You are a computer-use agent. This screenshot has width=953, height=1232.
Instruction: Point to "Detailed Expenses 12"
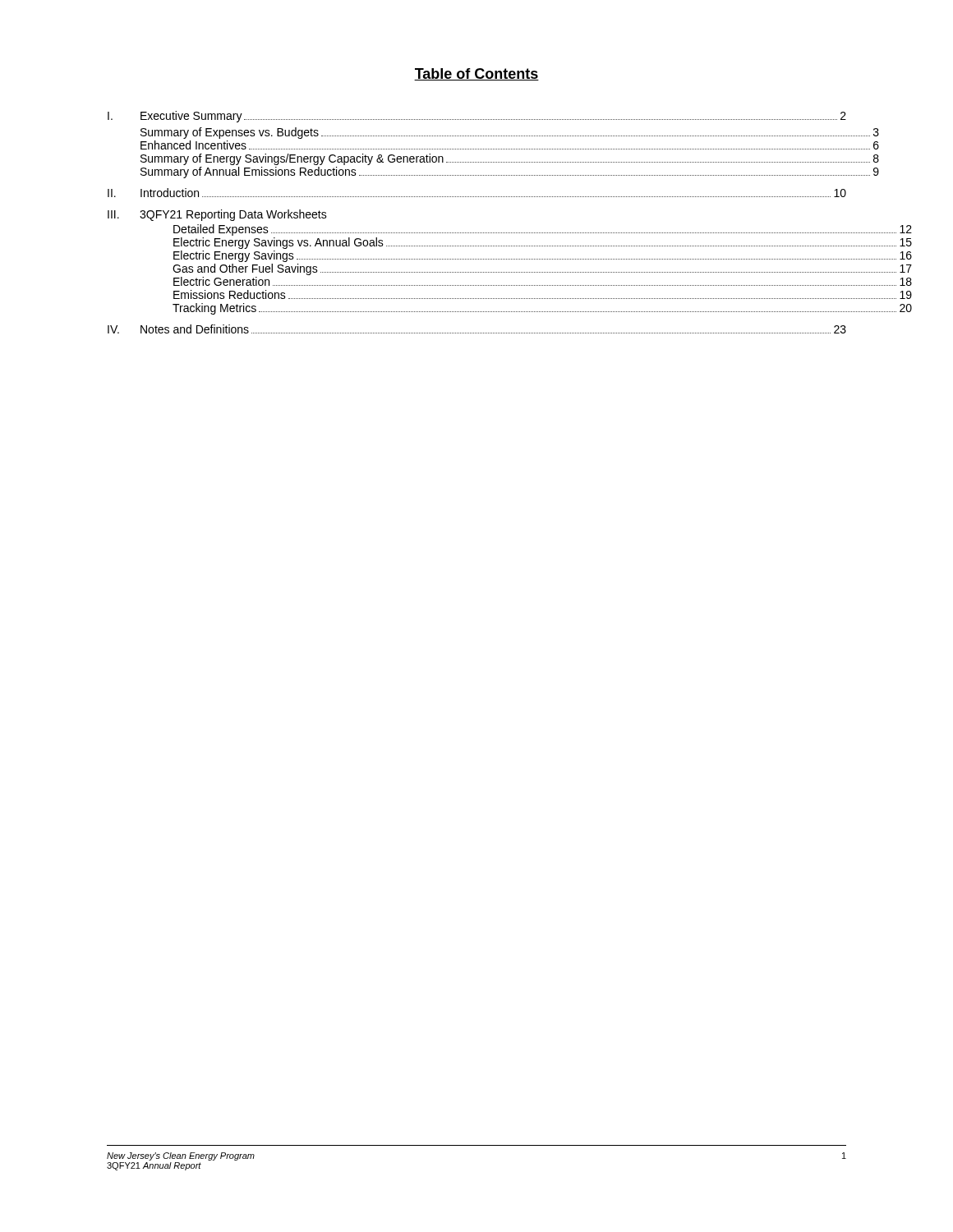point(476,229)
